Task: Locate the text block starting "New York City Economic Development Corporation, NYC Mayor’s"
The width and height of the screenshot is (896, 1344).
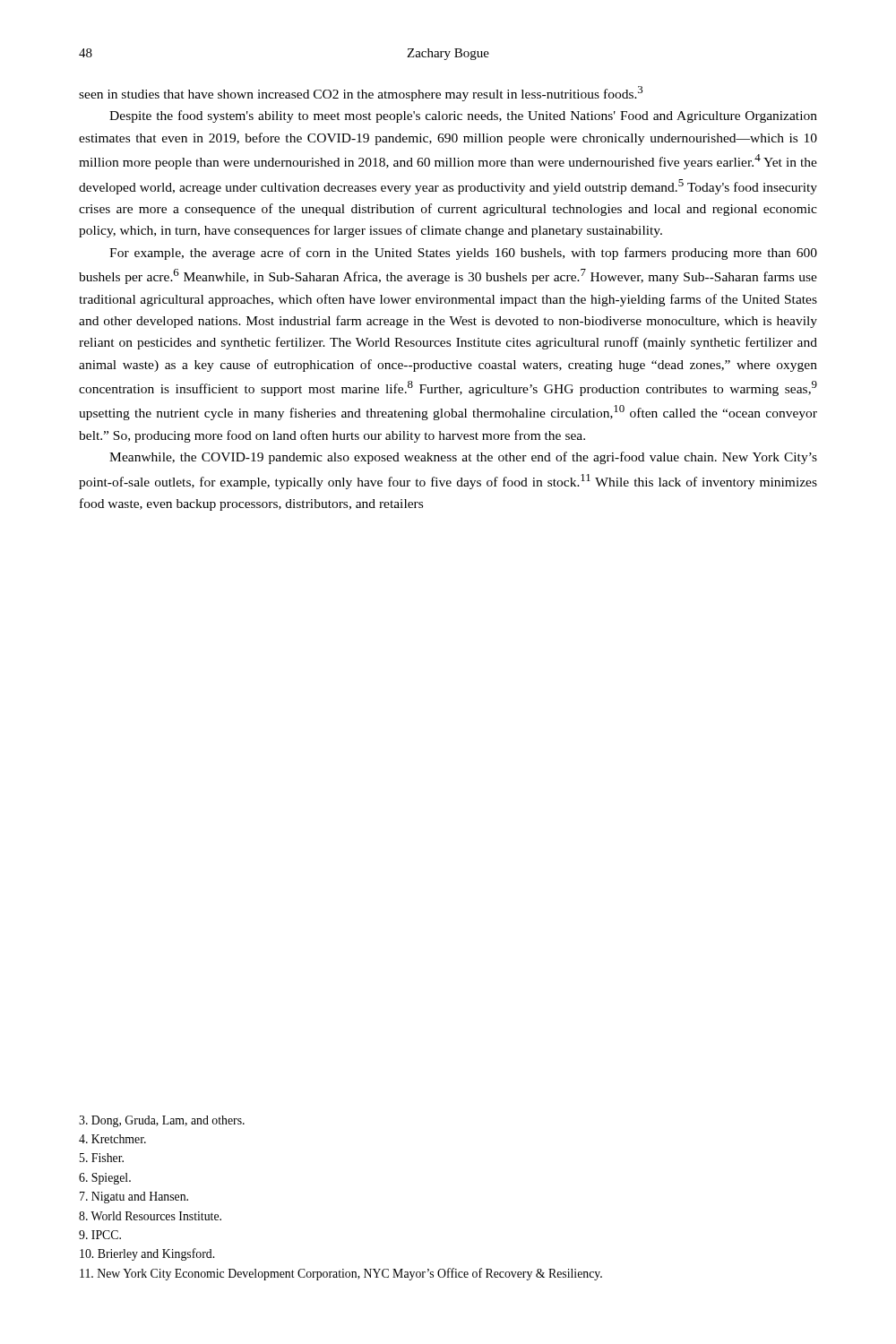Action: (x=341, y=1273)
